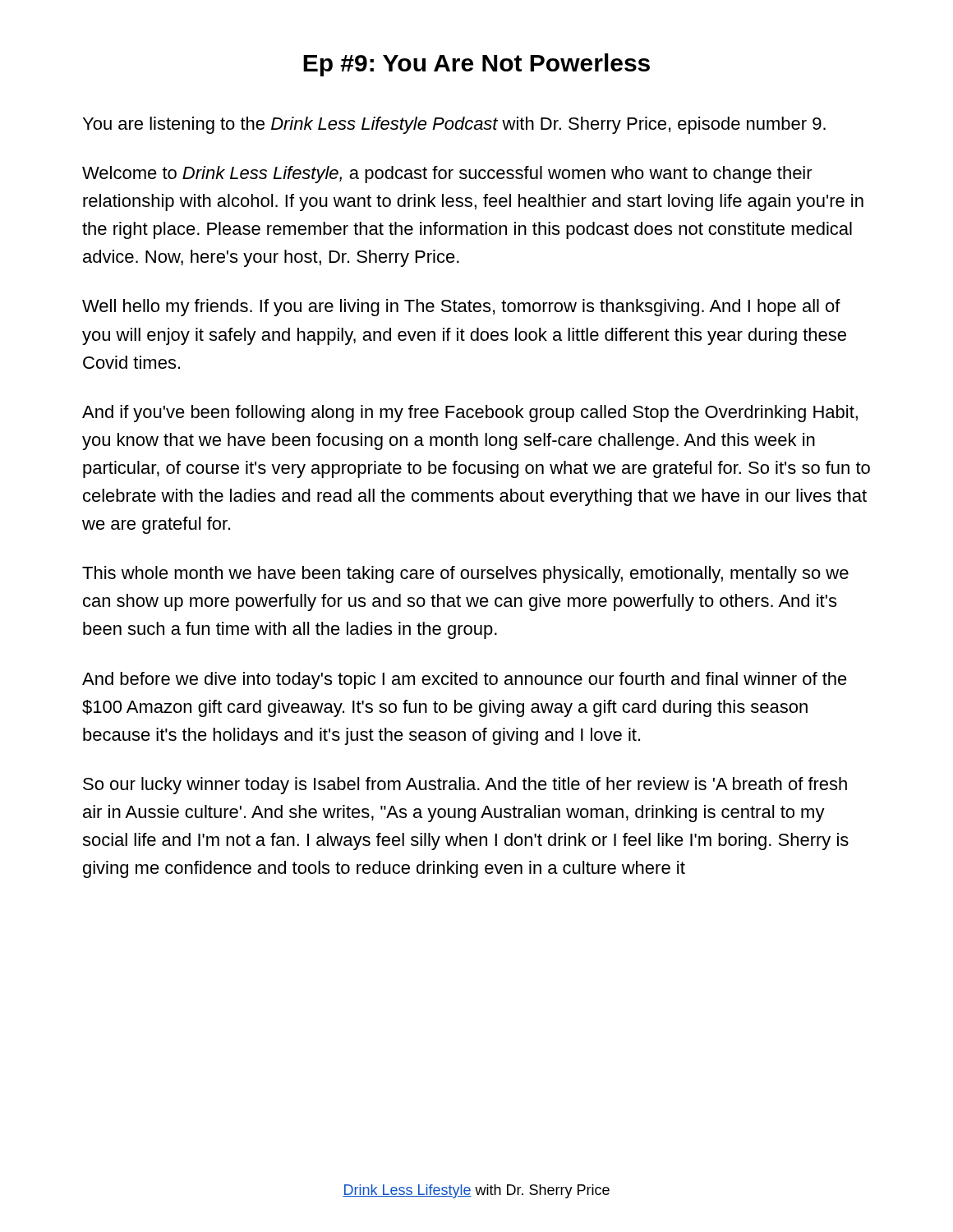The image size is (953, 1232).
Task: Click on the text block that reads "And if you've been following along in"
Action: (x=476, y=468)
